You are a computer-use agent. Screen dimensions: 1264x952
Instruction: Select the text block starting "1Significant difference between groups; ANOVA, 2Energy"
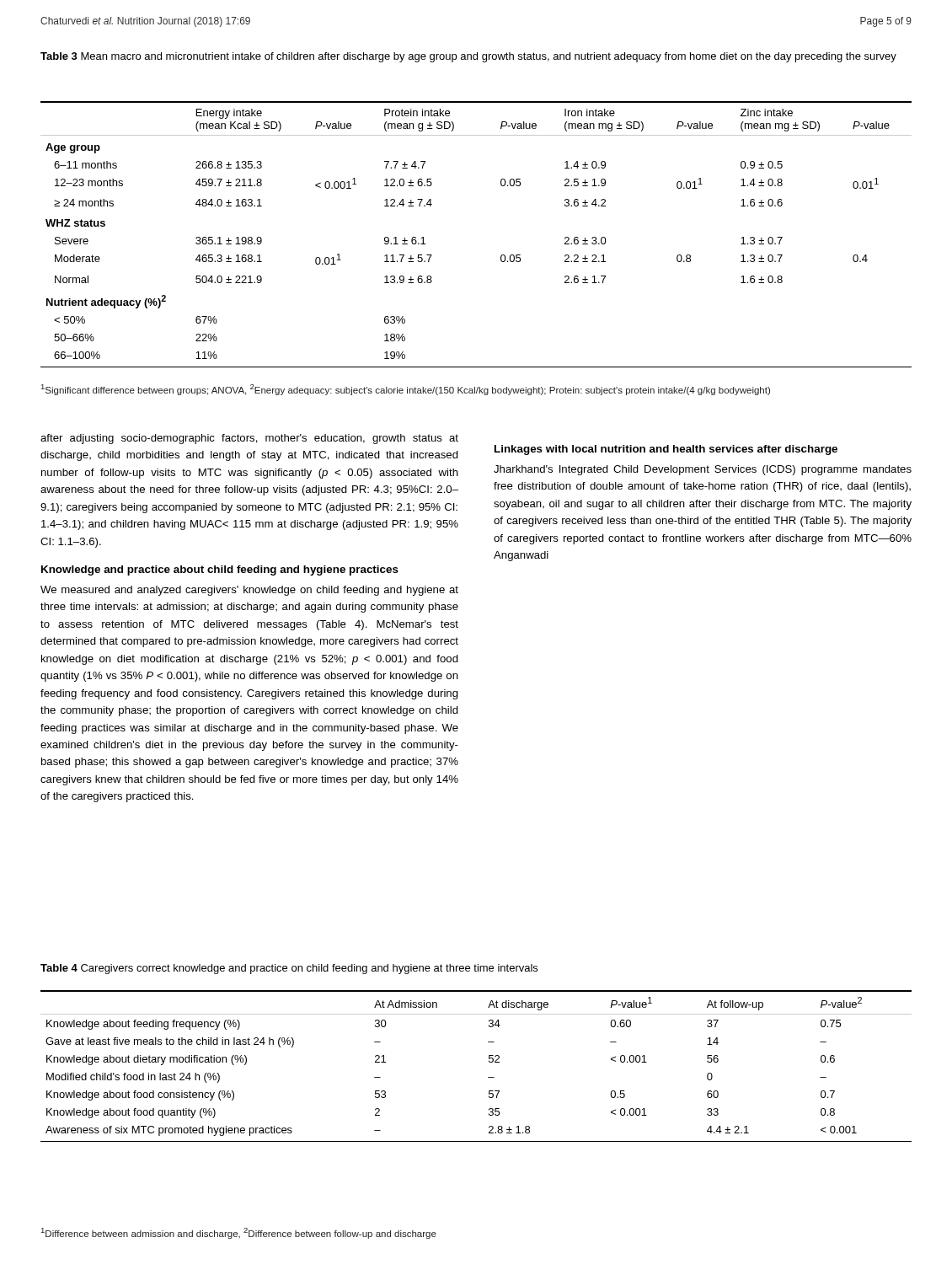click(x=406, y=388)
